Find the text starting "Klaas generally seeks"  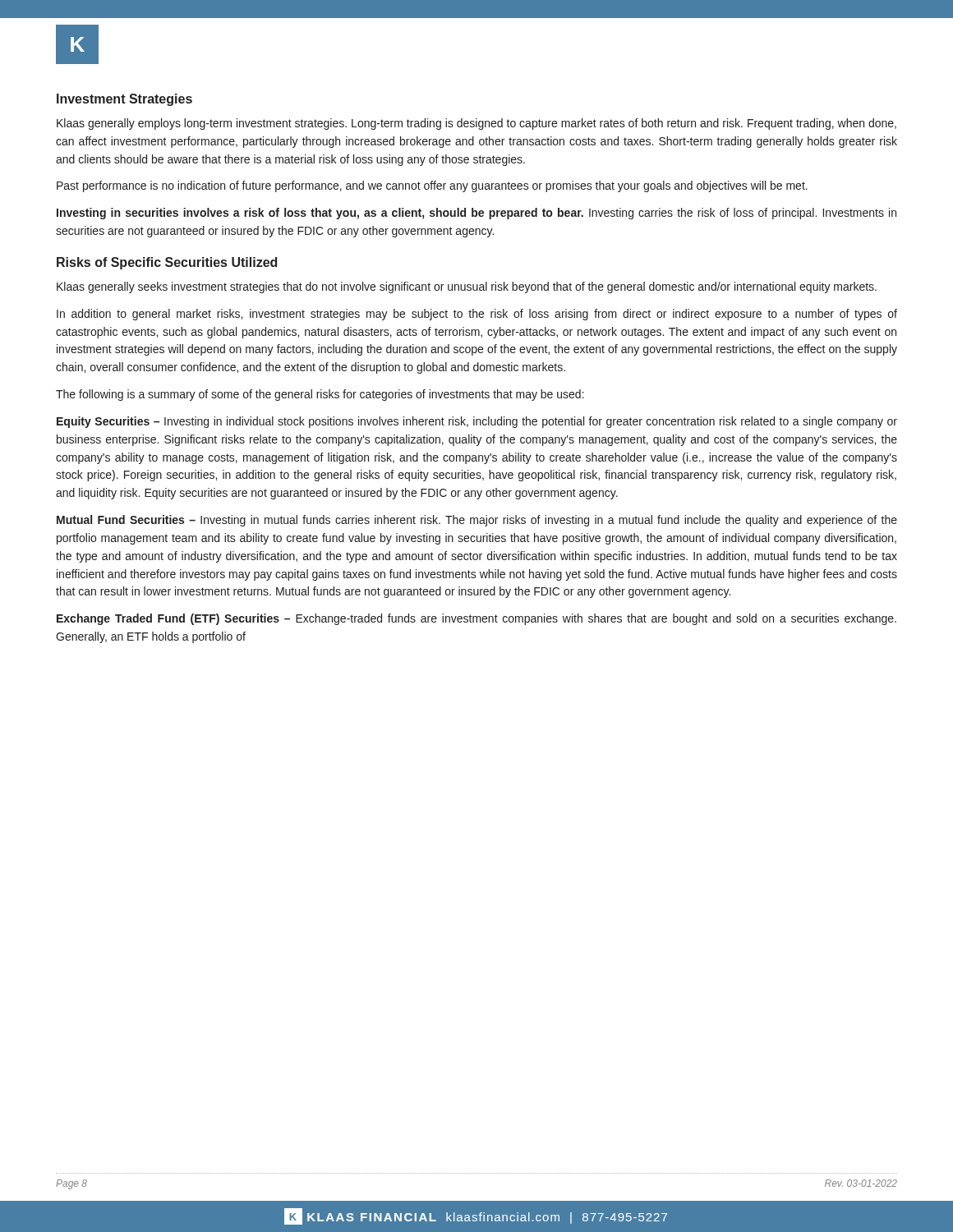point(467,287)
